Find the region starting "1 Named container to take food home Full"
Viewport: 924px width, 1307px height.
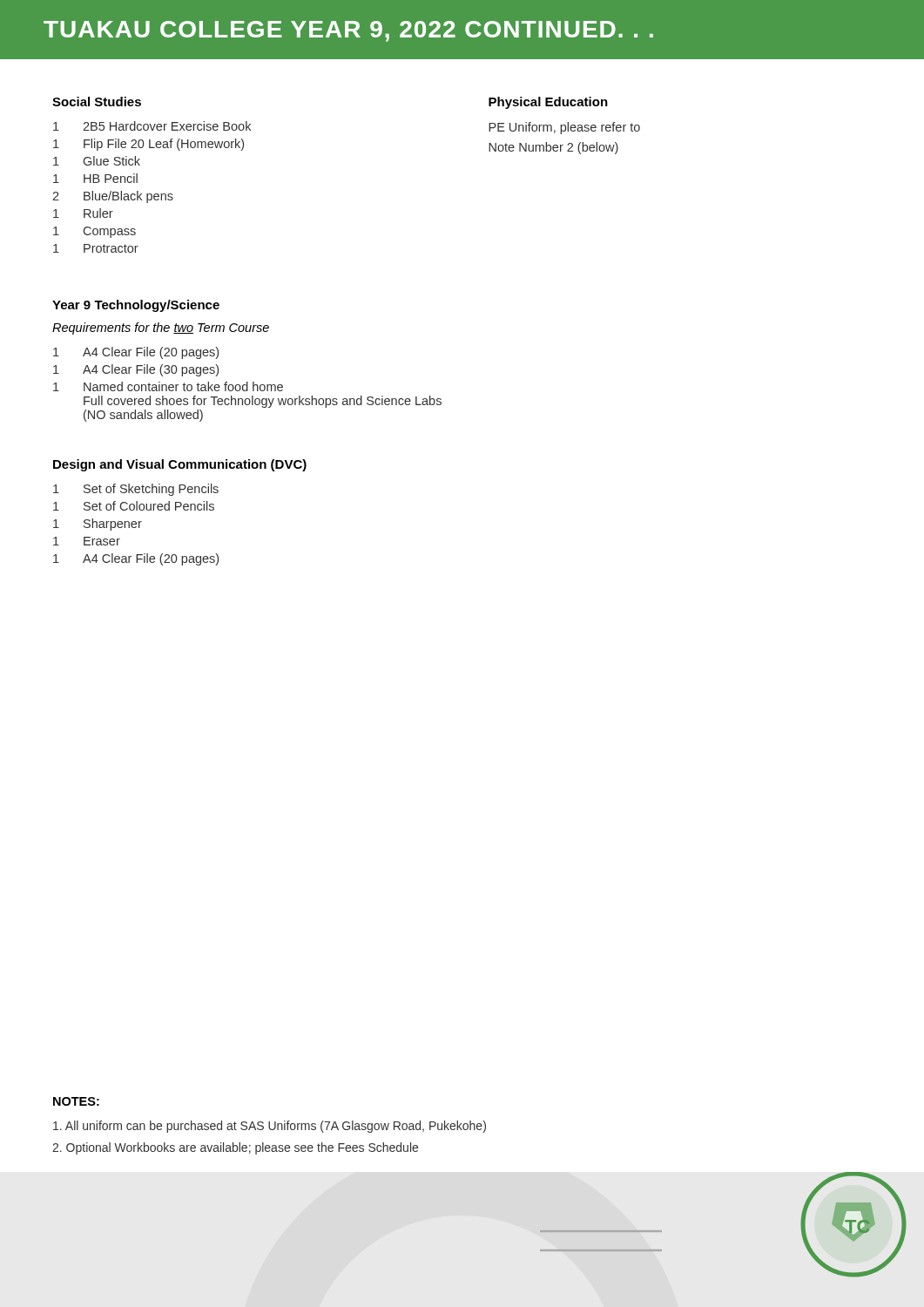pos(247,401)
